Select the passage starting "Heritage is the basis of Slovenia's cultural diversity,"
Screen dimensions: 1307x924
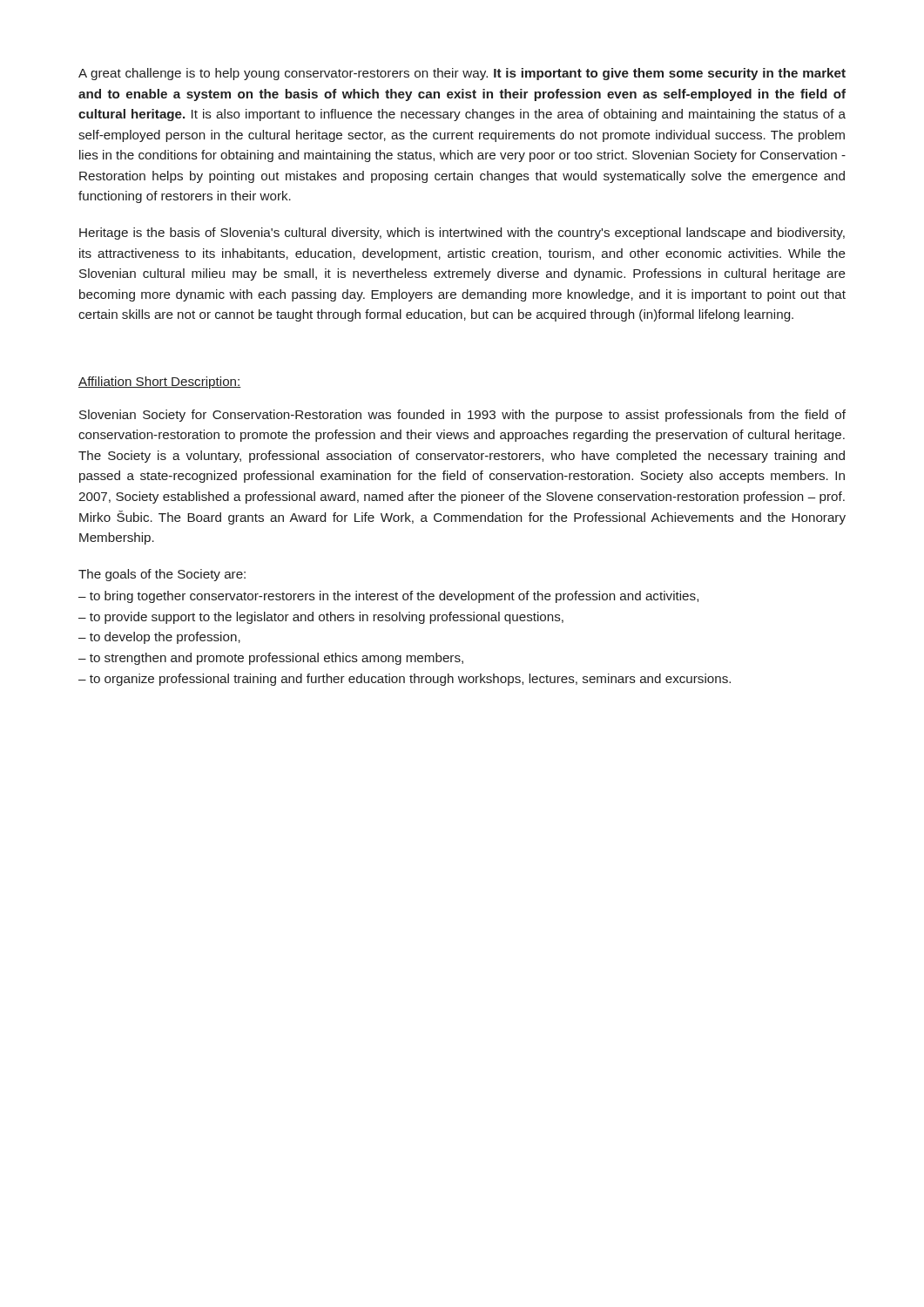[462, 273]
